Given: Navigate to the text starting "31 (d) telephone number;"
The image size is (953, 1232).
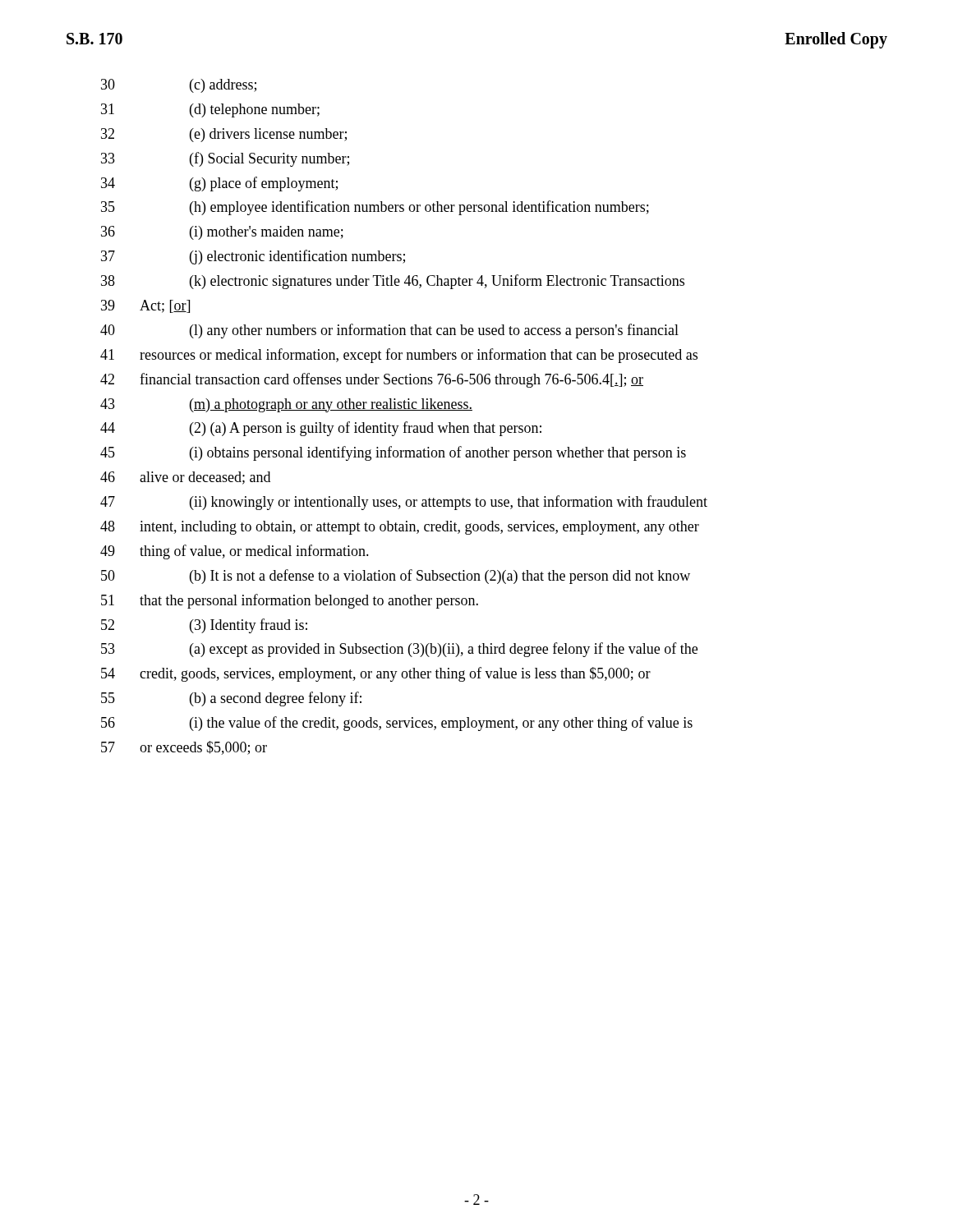Looking at the screenshot, I should tap(210, 110).
